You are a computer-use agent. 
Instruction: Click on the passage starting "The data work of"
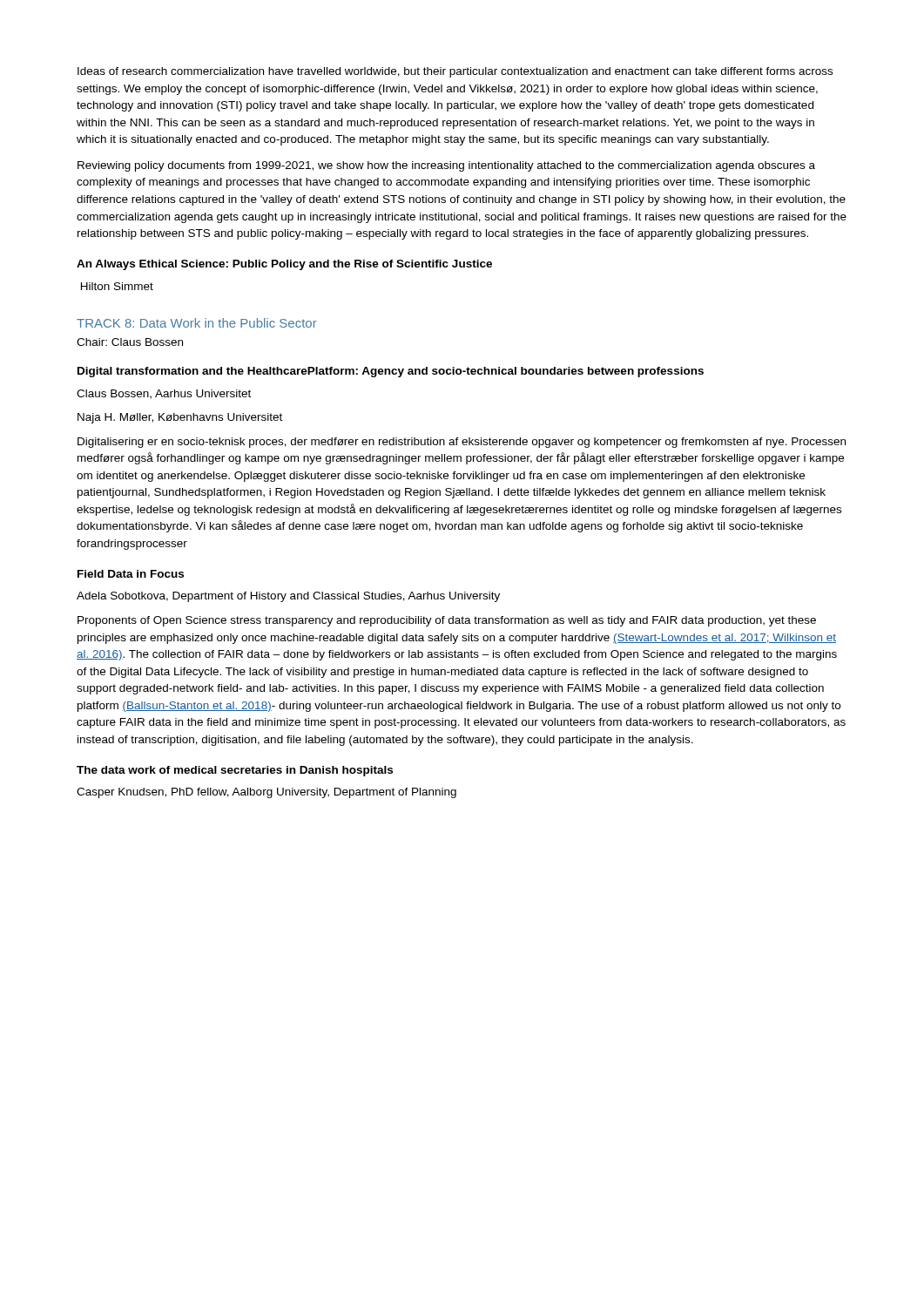click(235, 771)
